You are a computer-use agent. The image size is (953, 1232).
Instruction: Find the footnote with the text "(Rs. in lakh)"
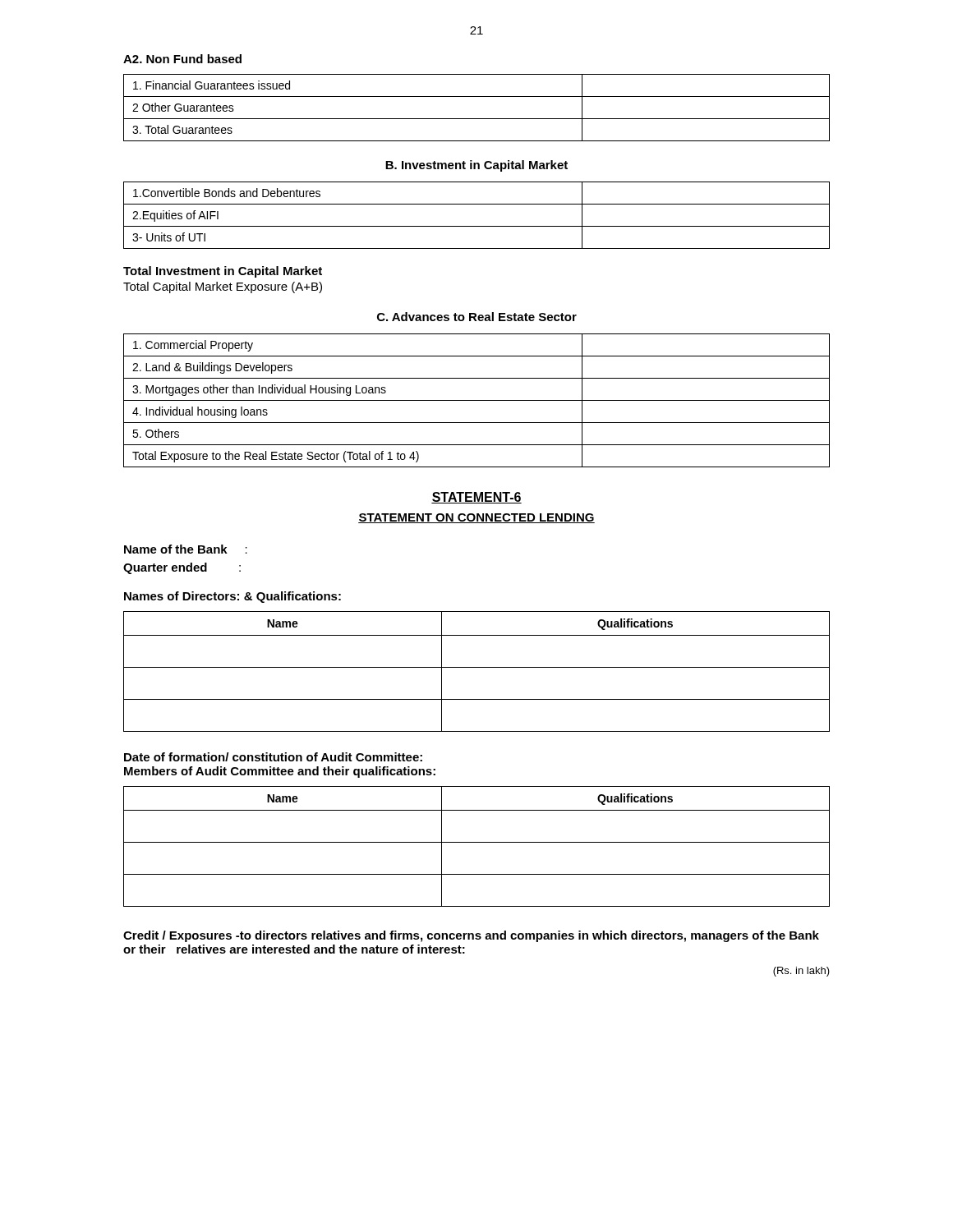click(x=801, y=970)
